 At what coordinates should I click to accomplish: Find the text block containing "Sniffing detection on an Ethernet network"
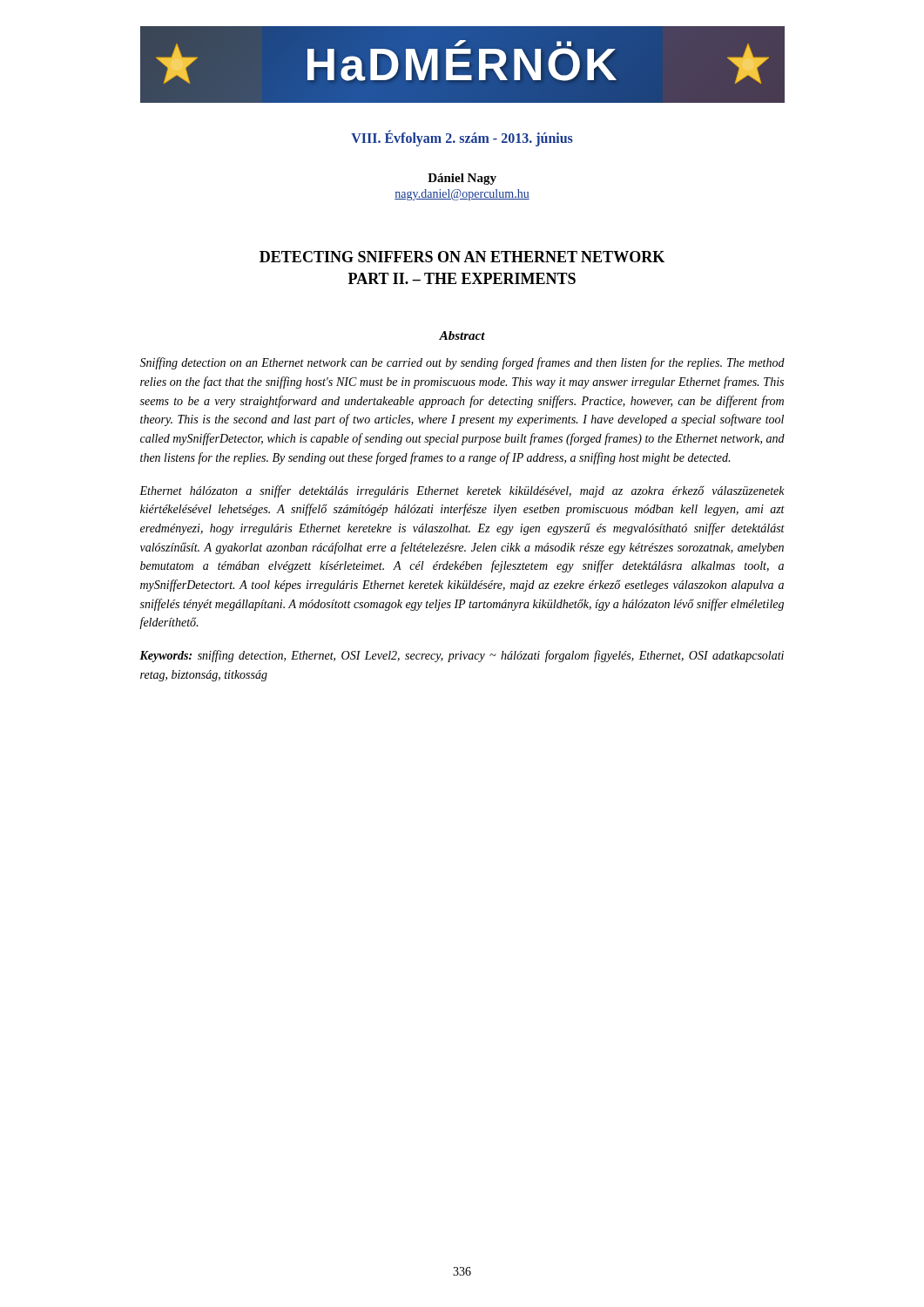(462, 410)
